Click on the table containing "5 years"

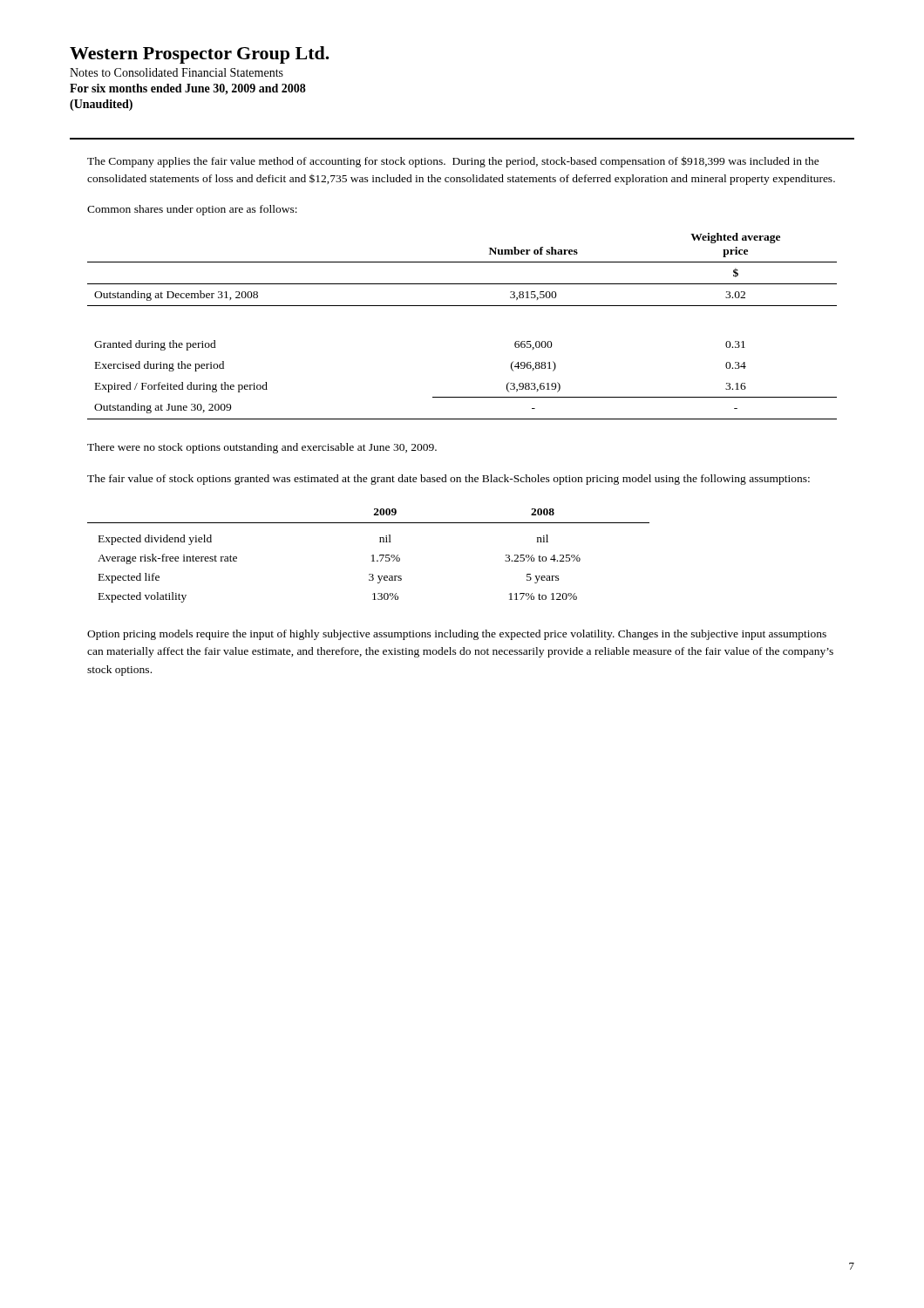462,554
